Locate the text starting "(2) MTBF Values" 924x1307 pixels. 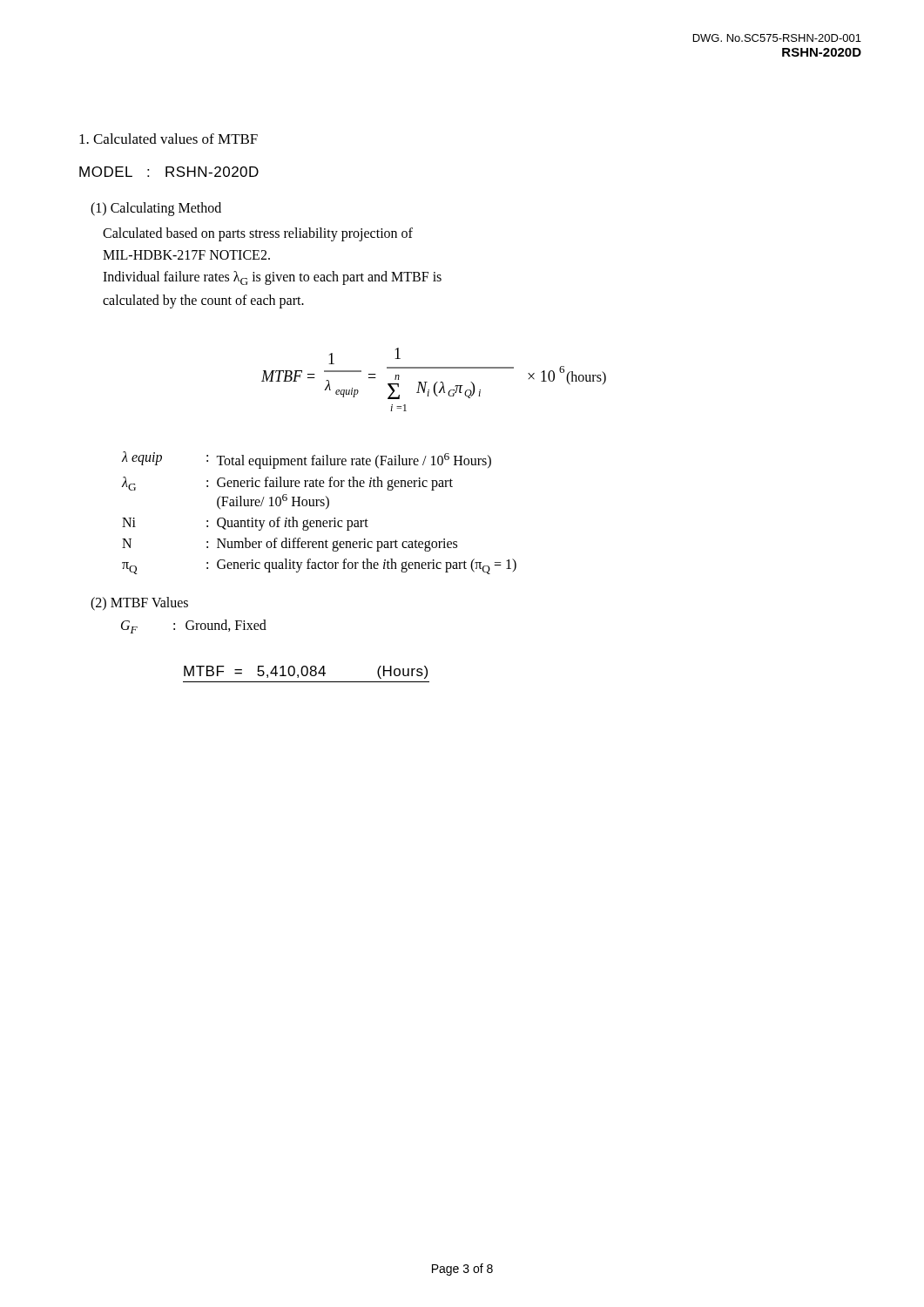(140, 603)
